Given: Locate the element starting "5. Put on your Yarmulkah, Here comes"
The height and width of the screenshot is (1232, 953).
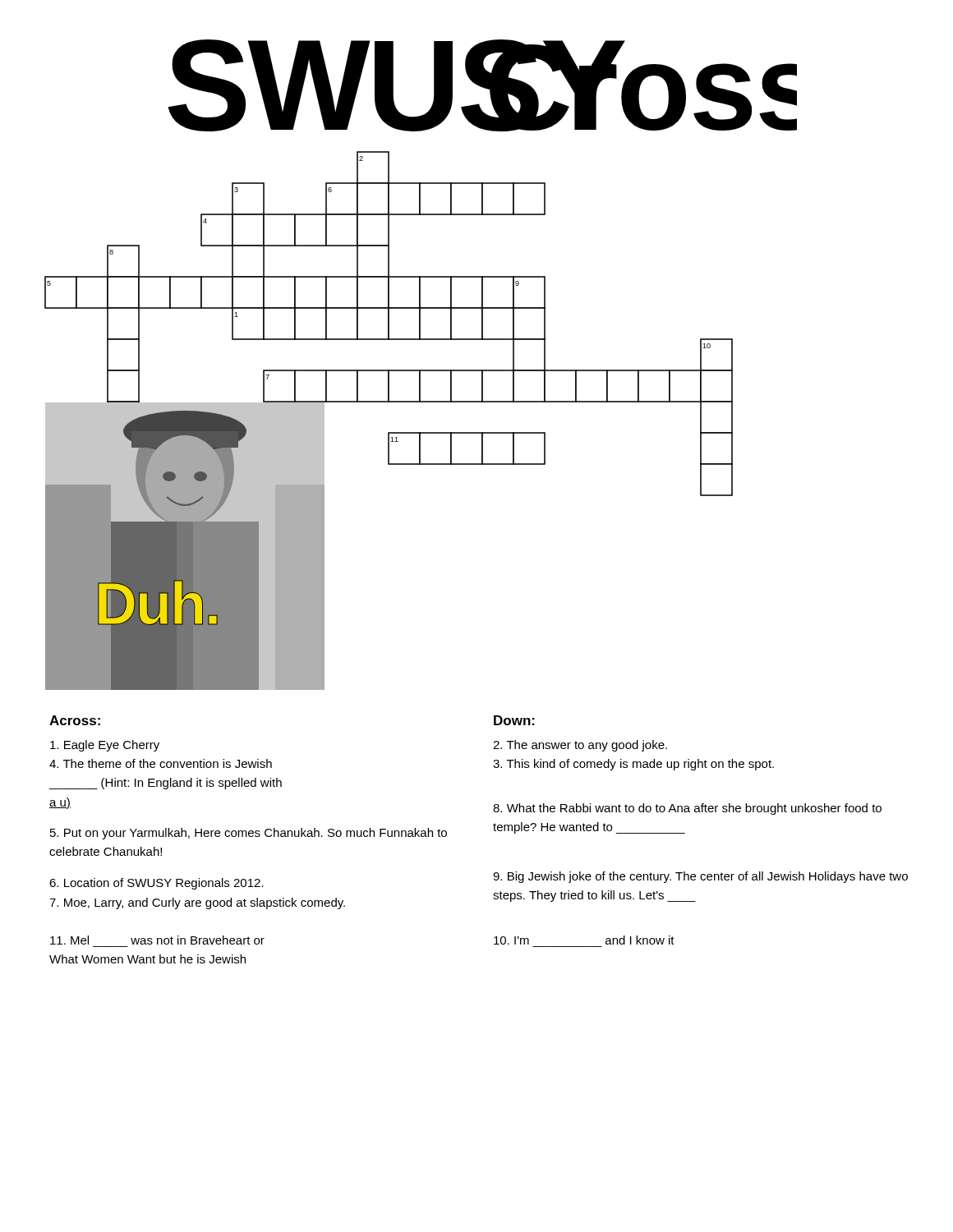Looking at the screenshot, I should pos(248,842).
